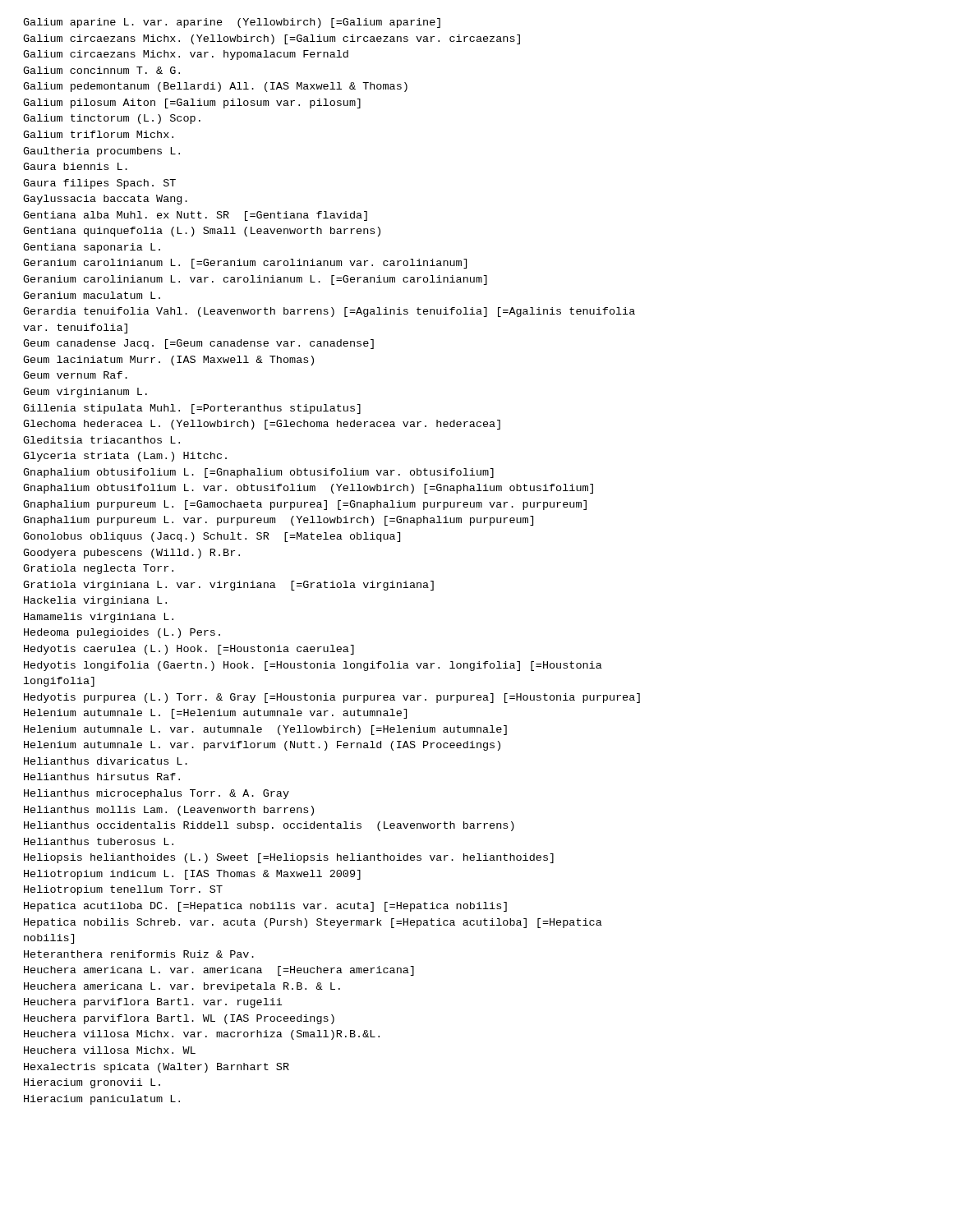Locate the list item containing "Hamamelis virginiana L."
The height and width of the screenshot is (1232, 953).
tap(100, 617)
